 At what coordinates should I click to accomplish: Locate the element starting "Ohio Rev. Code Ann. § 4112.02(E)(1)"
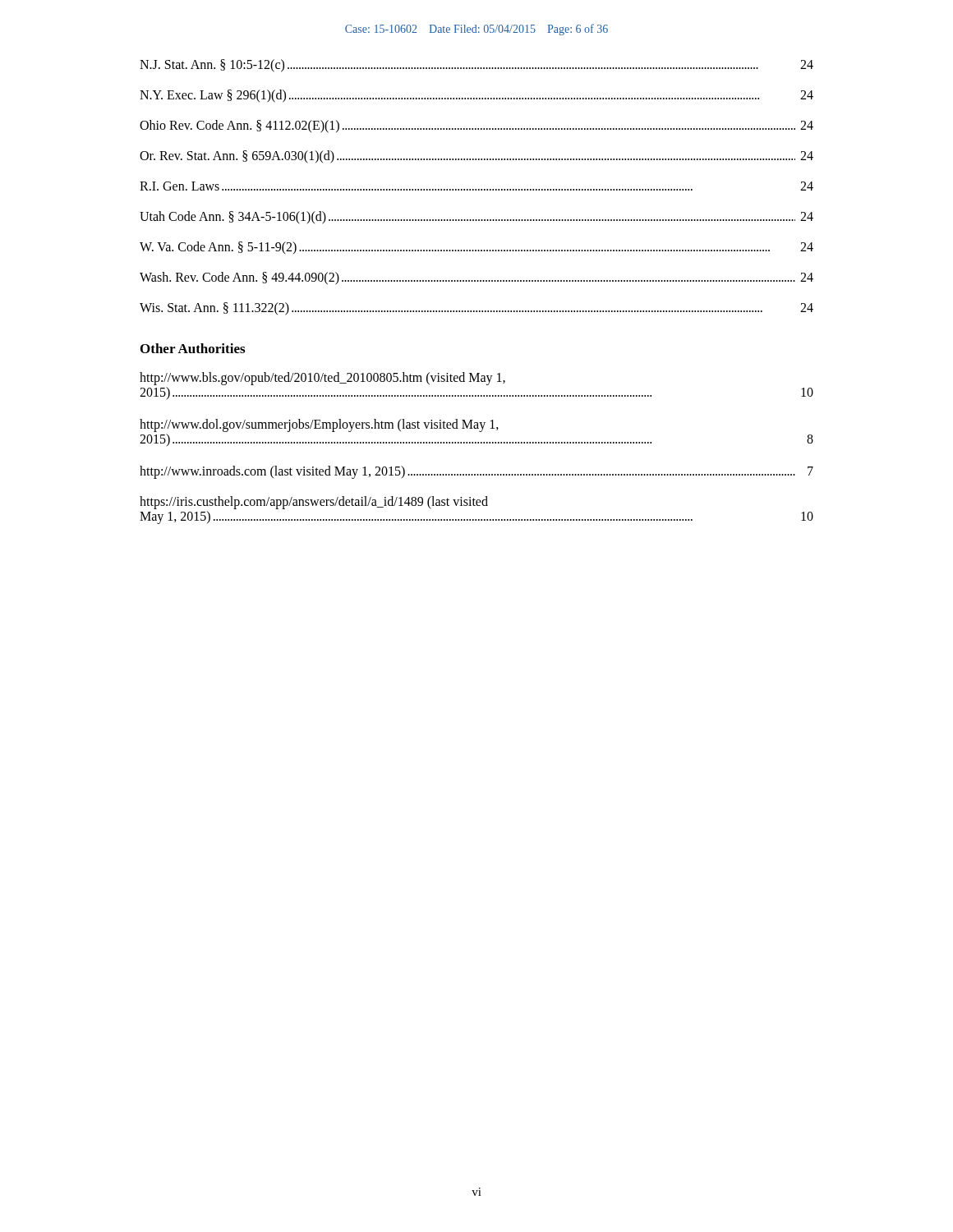pyautogui.click(x=476, y=126)
